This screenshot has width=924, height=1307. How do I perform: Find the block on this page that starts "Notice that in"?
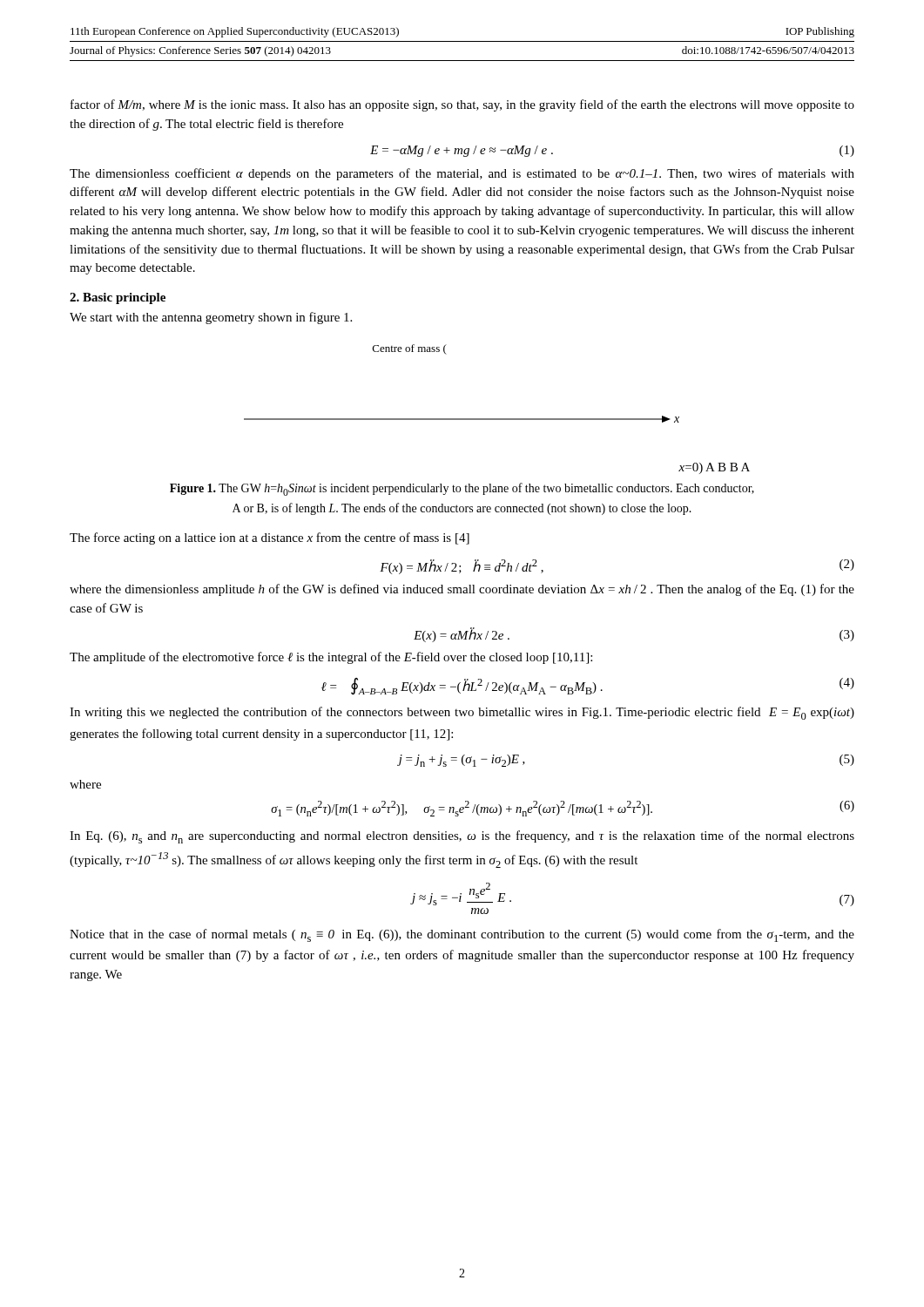(462, 955)
